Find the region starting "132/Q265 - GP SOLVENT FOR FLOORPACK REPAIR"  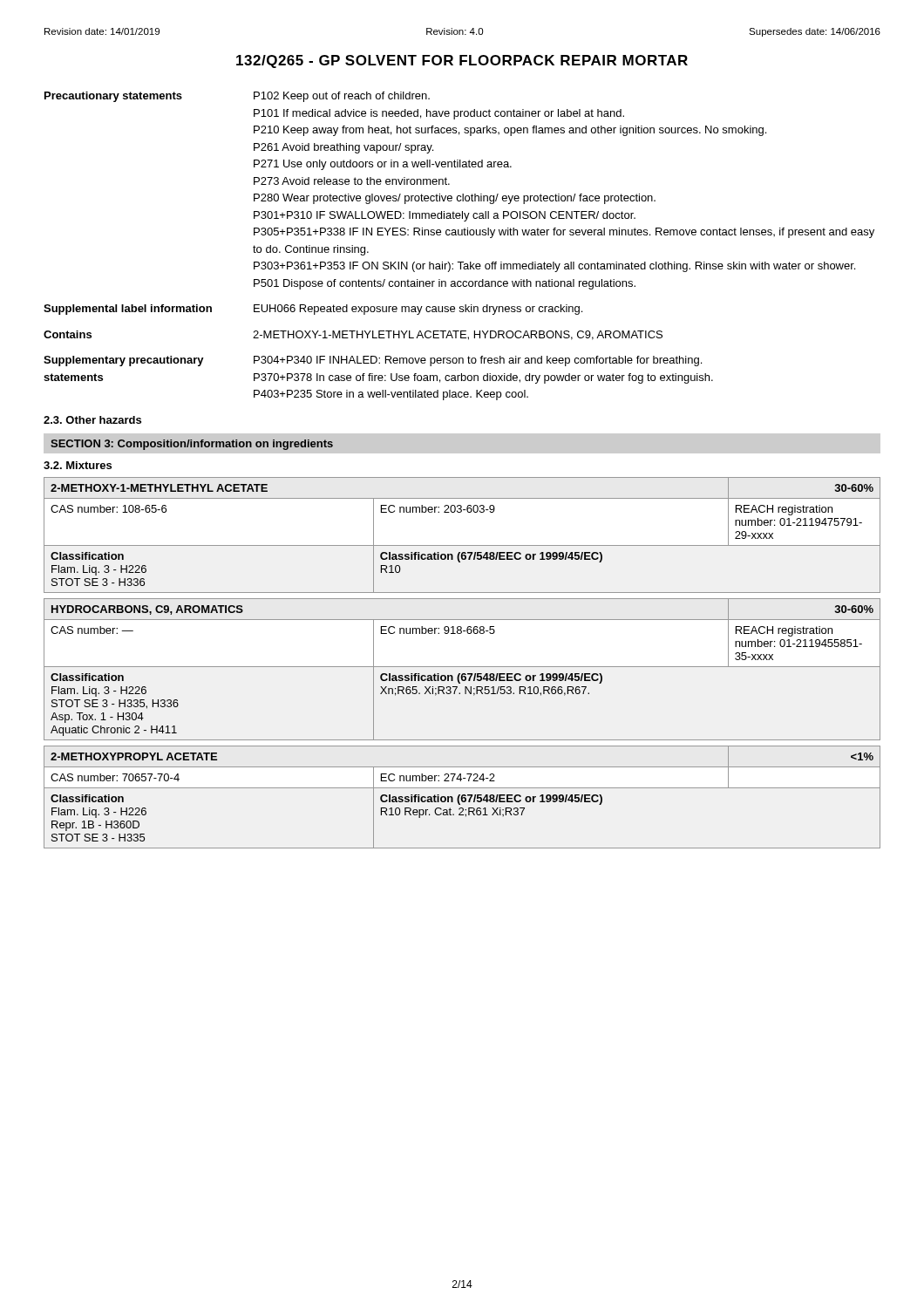tap(462, 61)
